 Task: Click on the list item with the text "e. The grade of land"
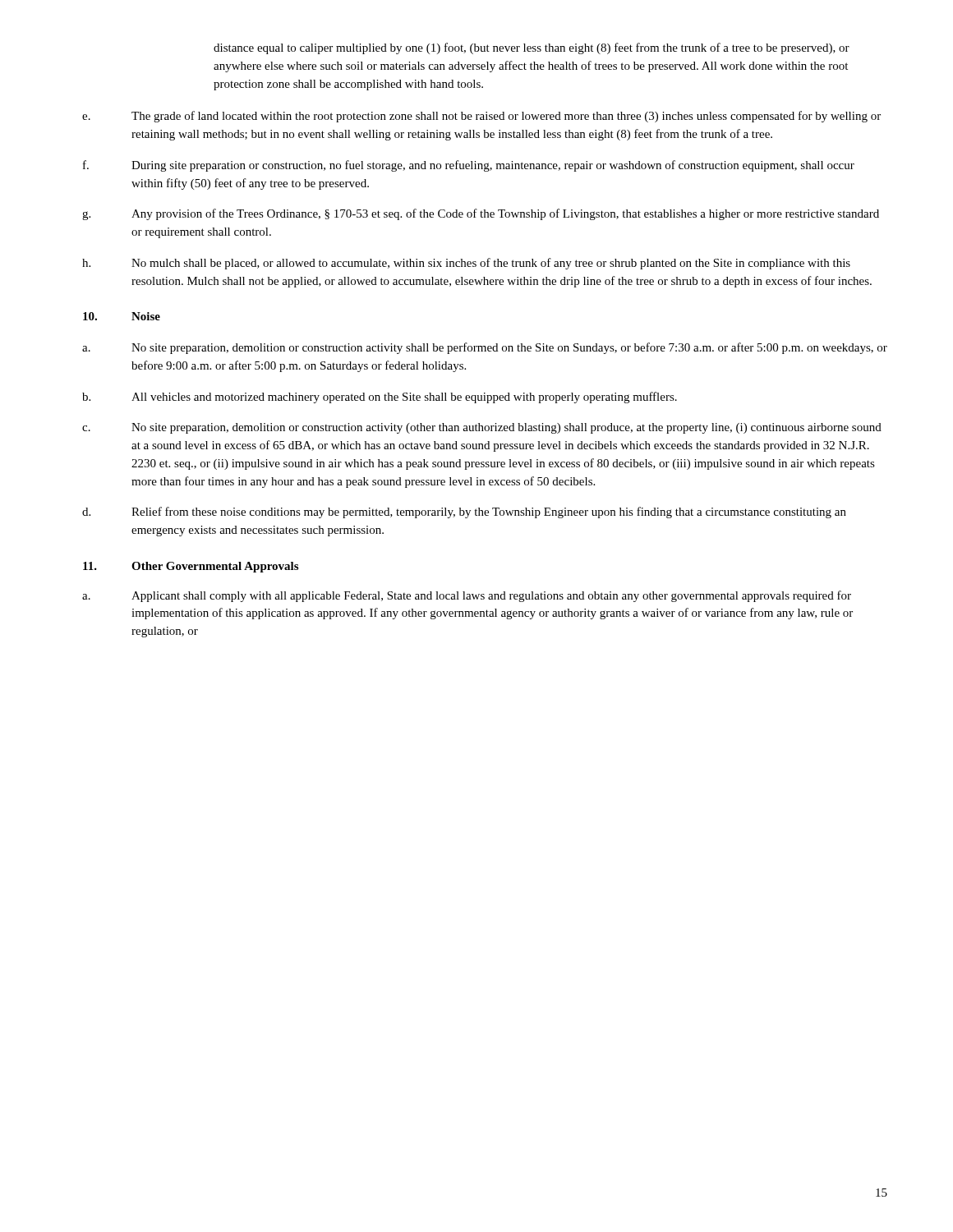[x=485, y=126]
